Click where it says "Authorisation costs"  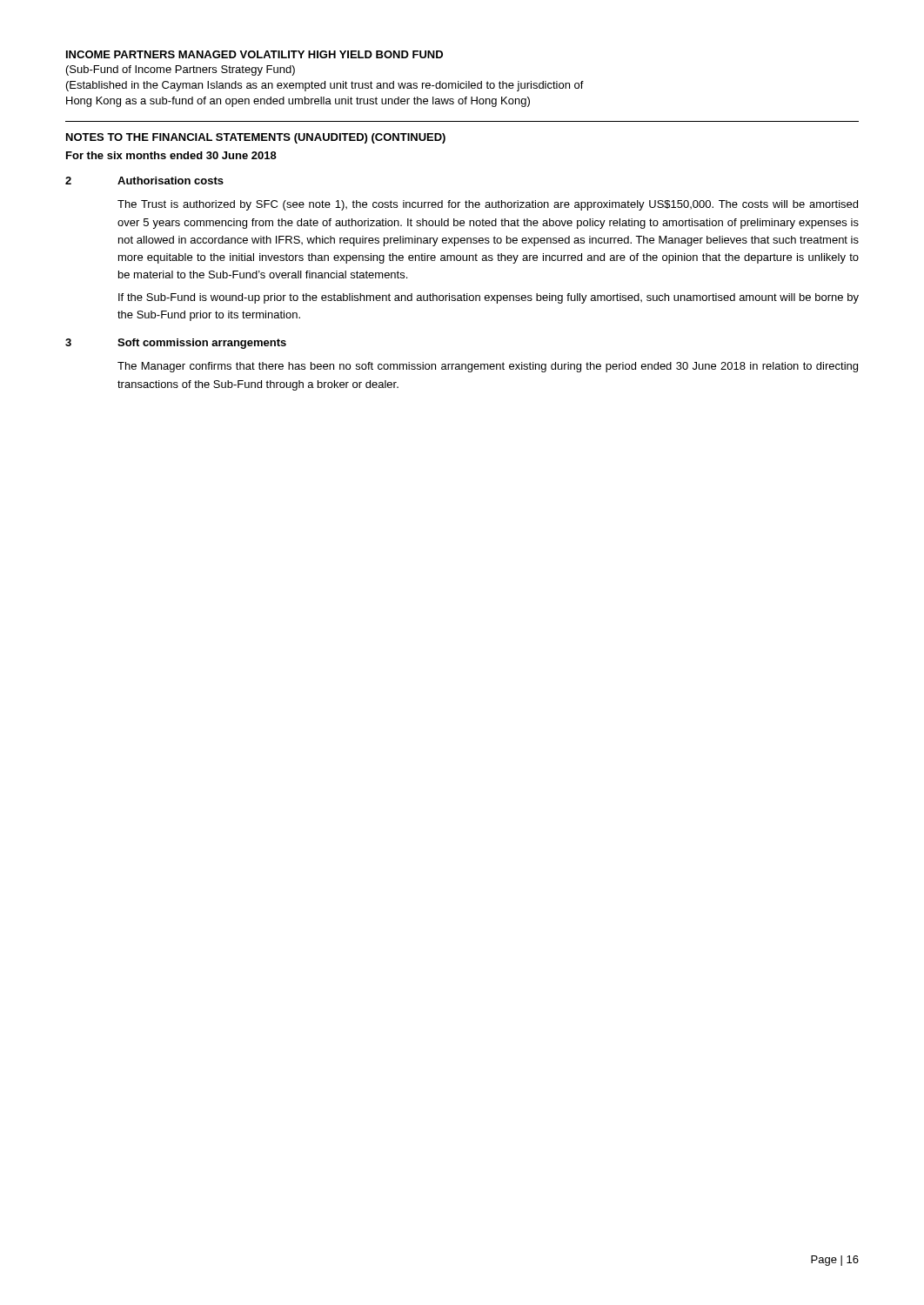point(171,181)
